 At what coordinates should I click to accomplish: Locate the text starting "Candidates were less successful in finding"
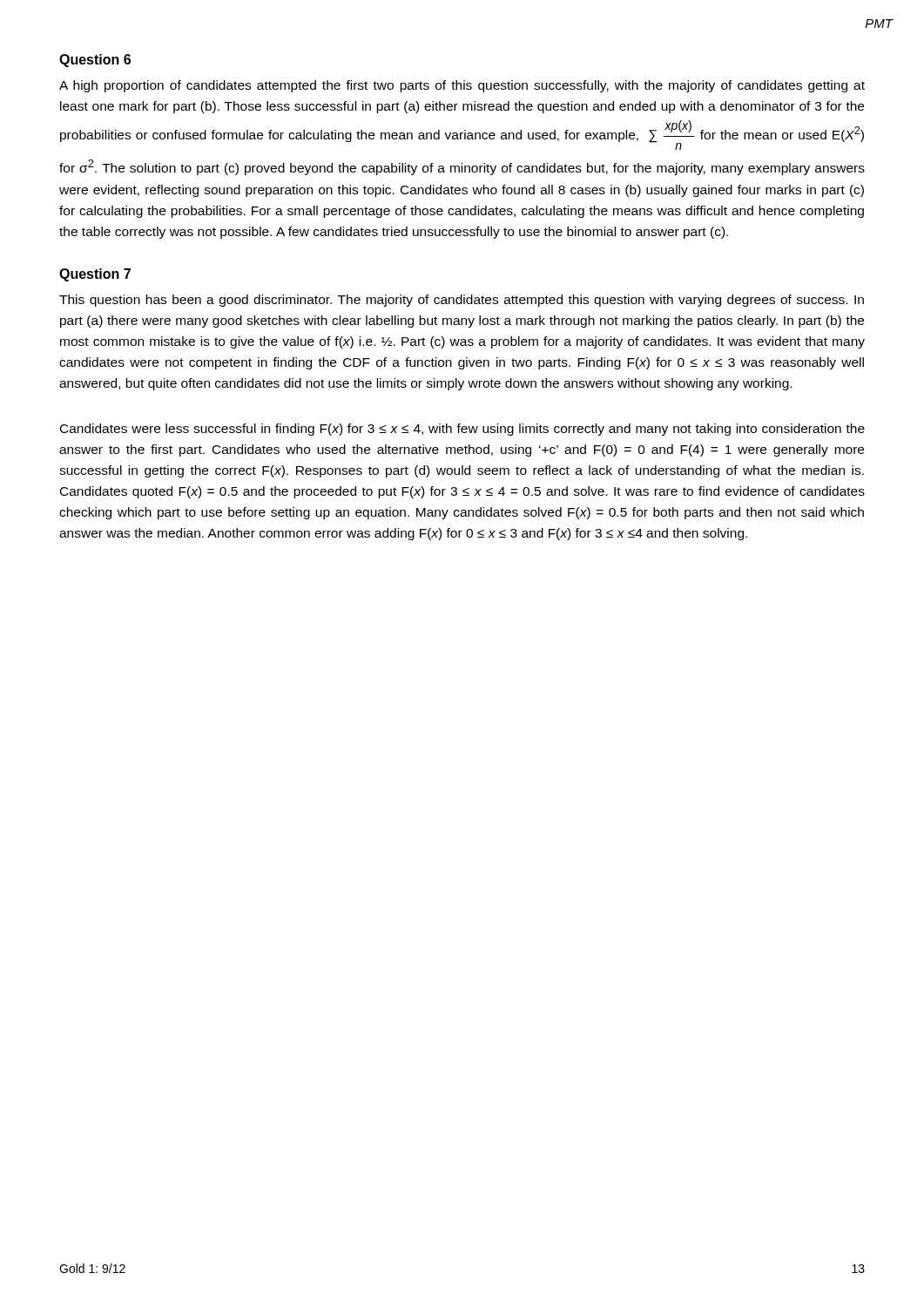tap(462, 480)
